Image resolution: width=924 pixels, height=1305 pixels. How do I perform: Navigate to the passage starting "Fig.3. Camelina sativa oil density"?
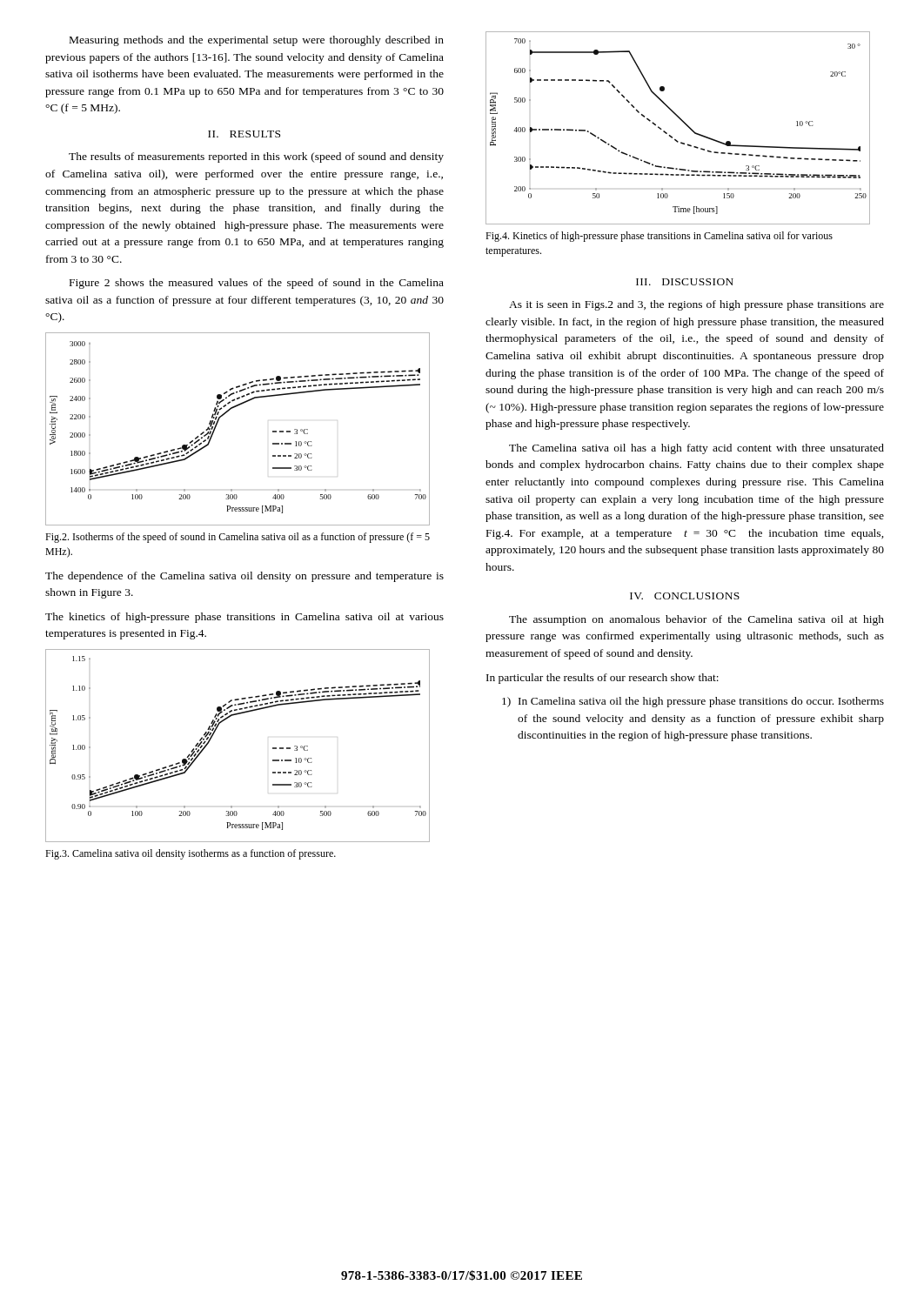click(244, 854)
